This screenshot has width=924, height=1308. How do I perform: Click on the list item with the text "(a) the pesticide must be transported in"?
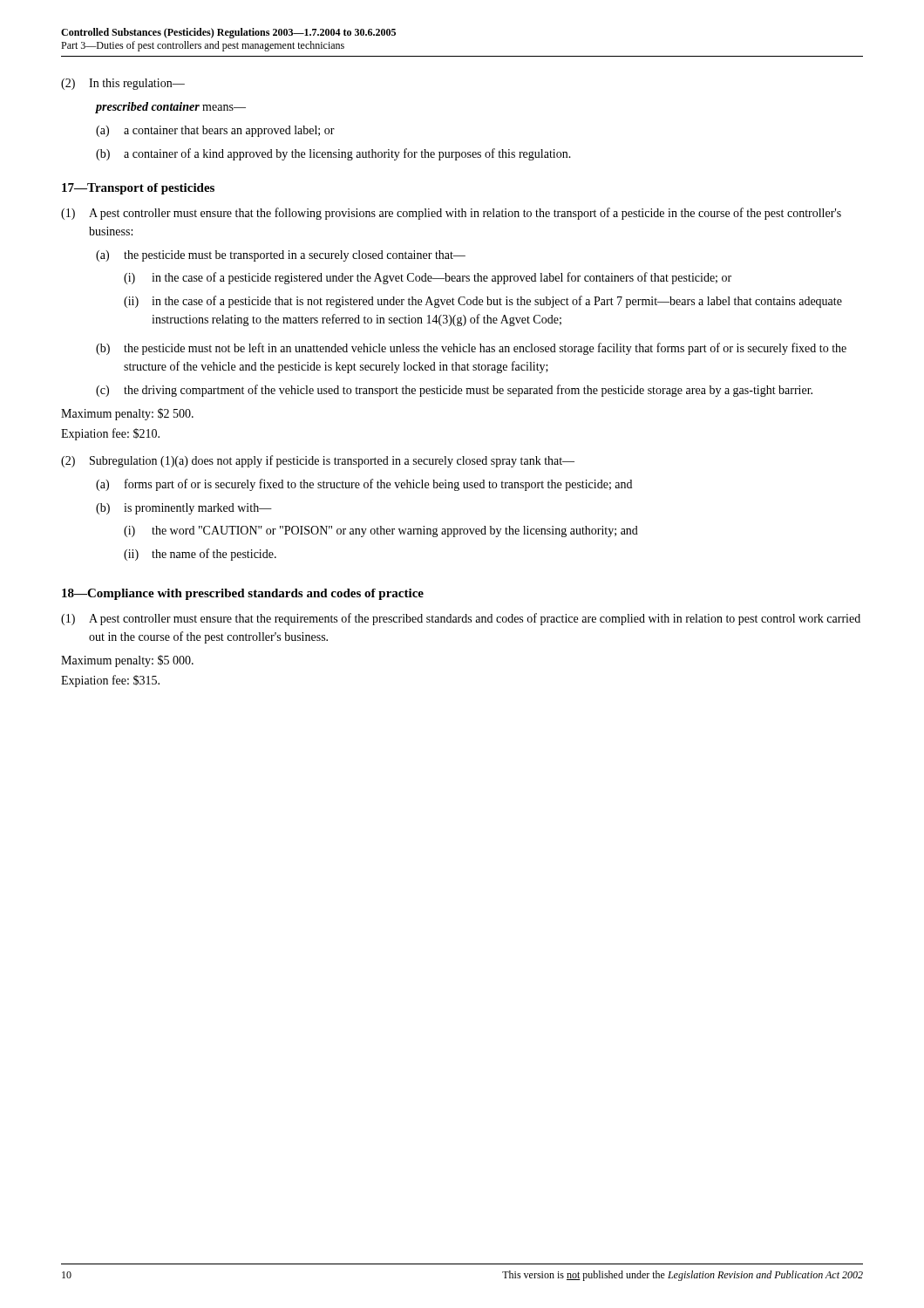pyautogui.click(x=479, y=290)
